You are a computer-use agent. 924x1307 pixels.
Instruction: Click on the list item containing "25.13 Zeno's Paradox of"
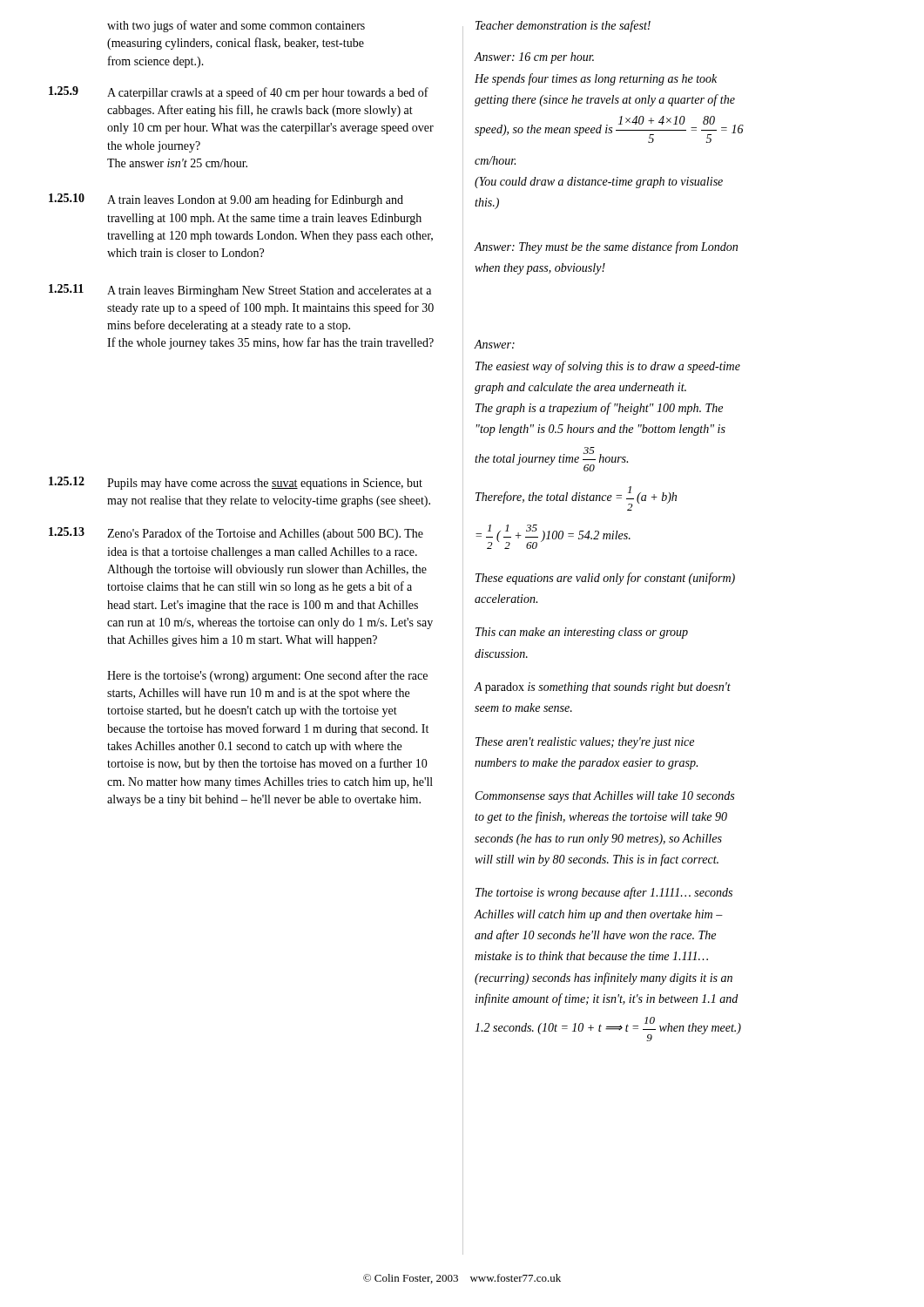(x=242, y=667)
